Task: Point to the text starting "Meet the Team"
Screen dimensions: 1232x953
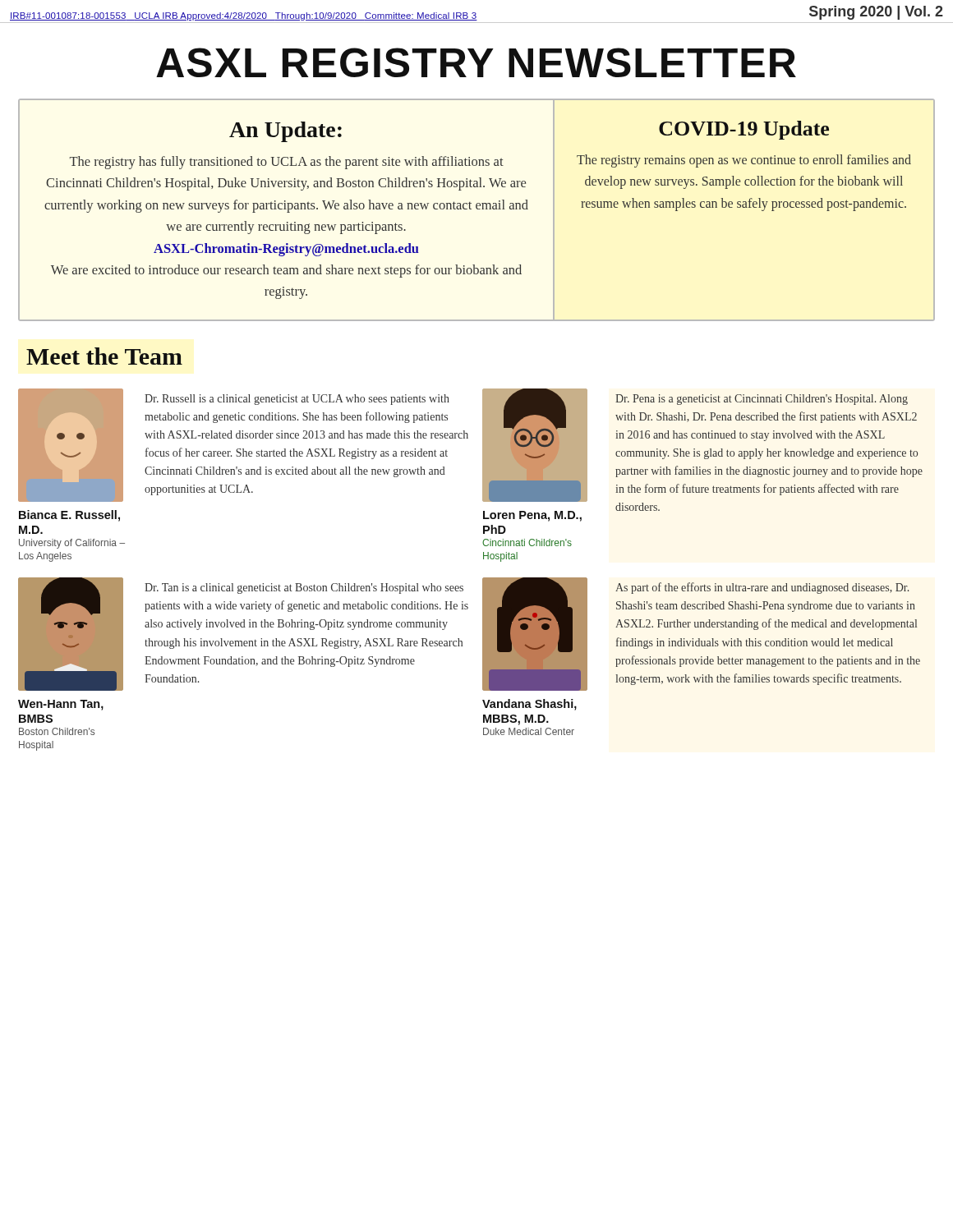Action: [x=106, y=356]
